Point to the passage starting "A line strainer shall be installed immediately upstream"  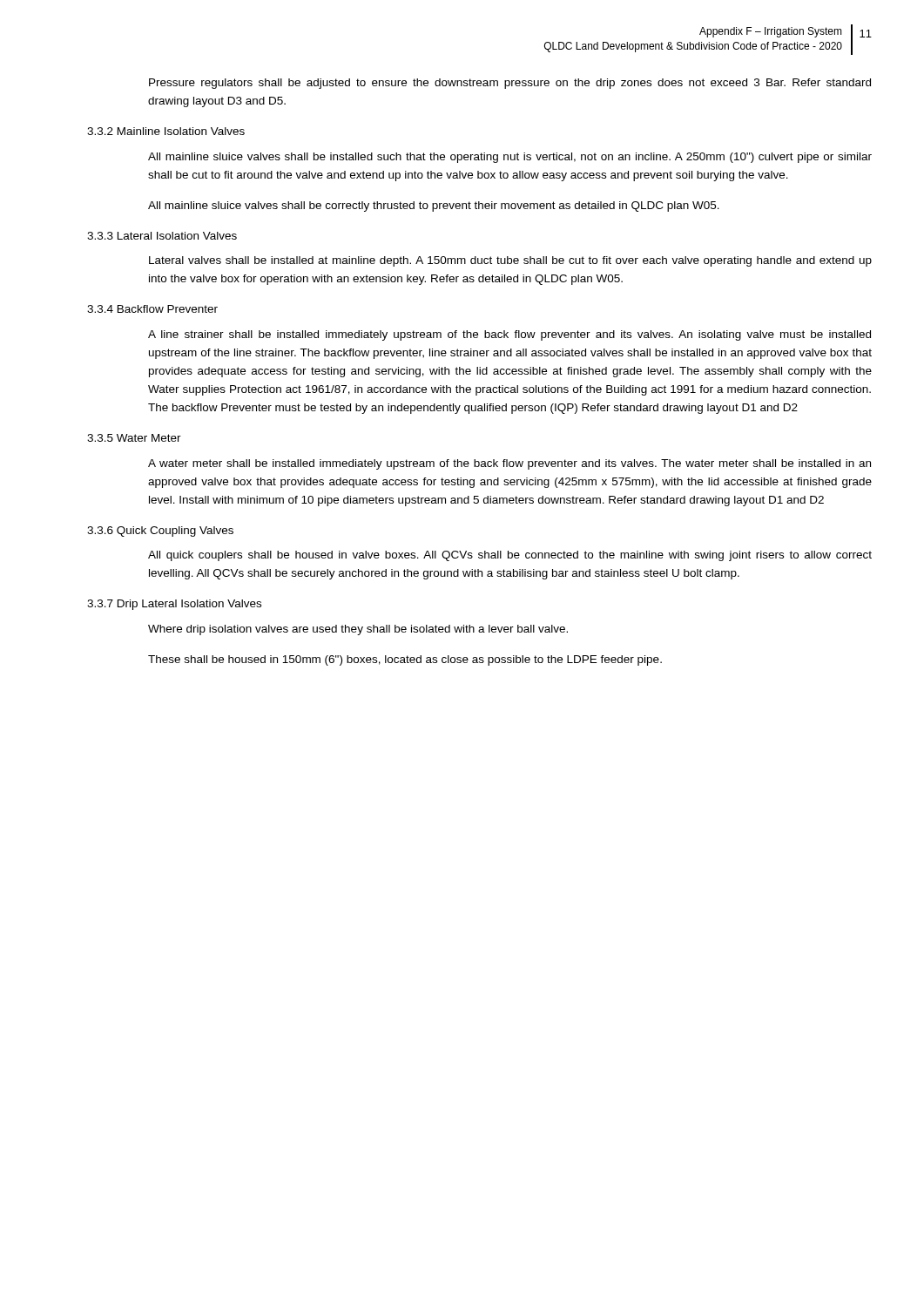(510, 371)
